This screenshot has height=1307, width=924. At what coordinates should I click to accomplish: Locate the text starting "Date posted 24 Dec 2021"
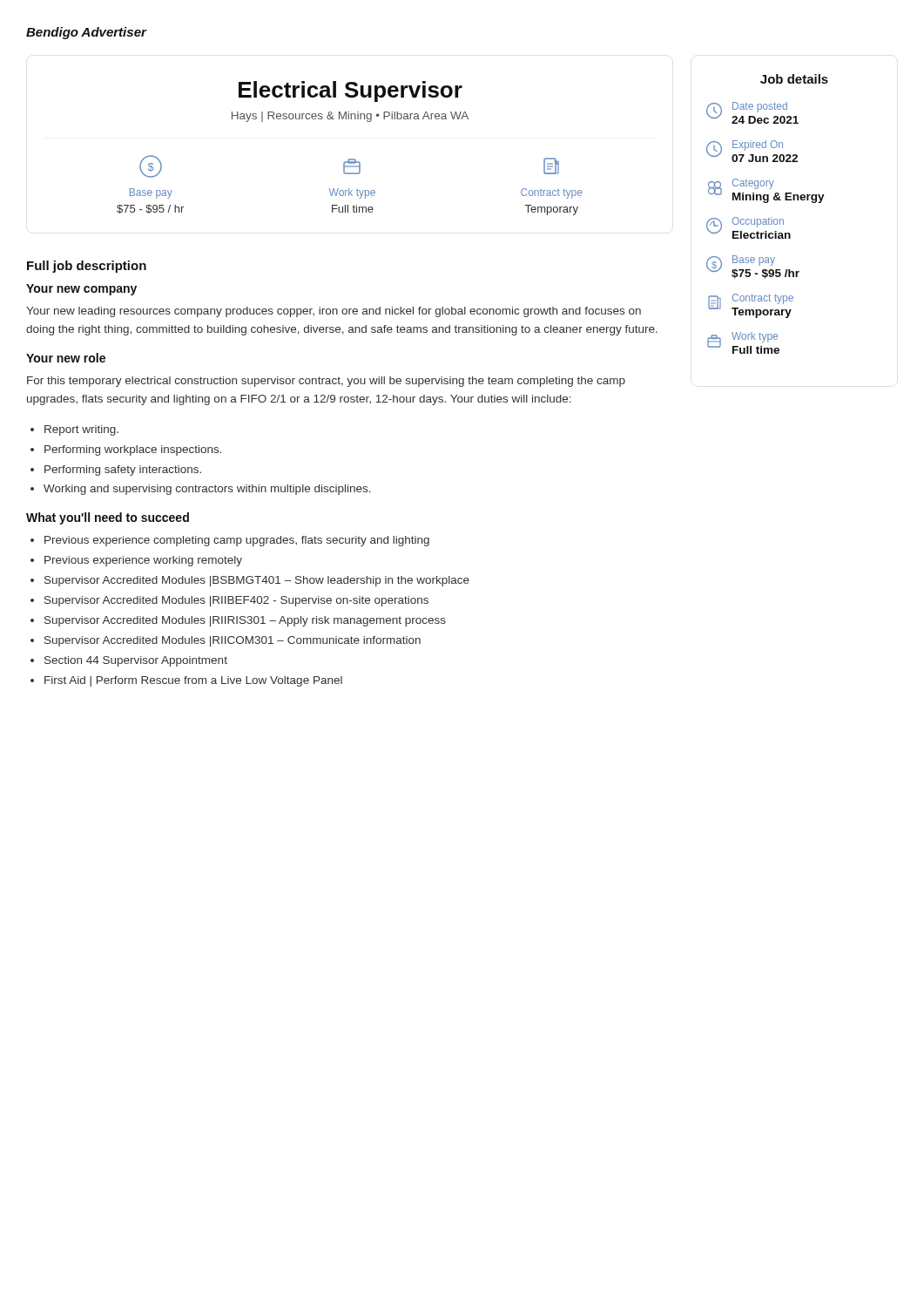[752, 113]
